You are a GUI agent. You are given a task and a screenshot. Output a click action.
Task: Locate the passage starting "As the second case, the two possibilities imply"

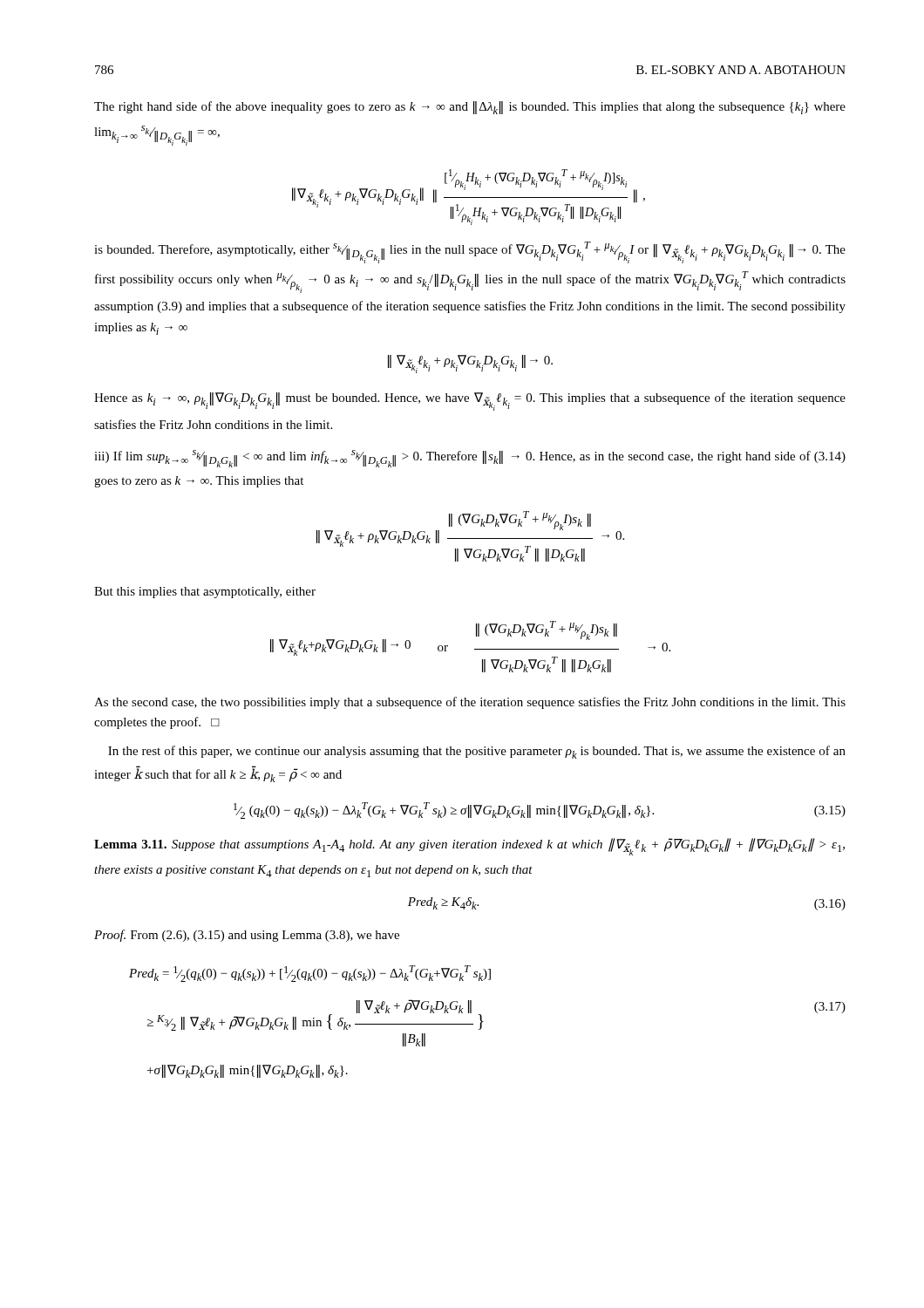(470, 712)
